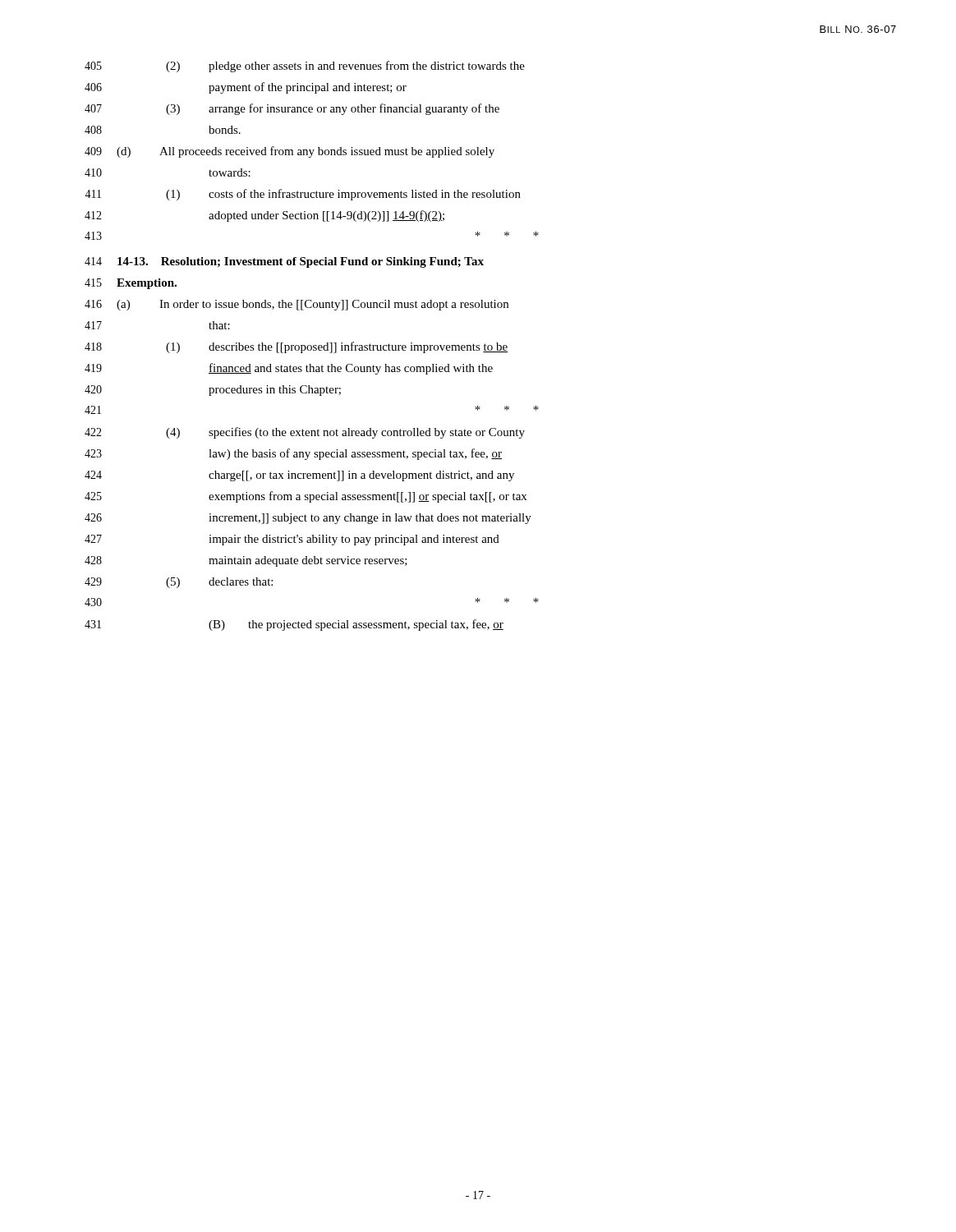
Task: Select the list item with the text "421 ***"
Action: click(x=478, y=411)
